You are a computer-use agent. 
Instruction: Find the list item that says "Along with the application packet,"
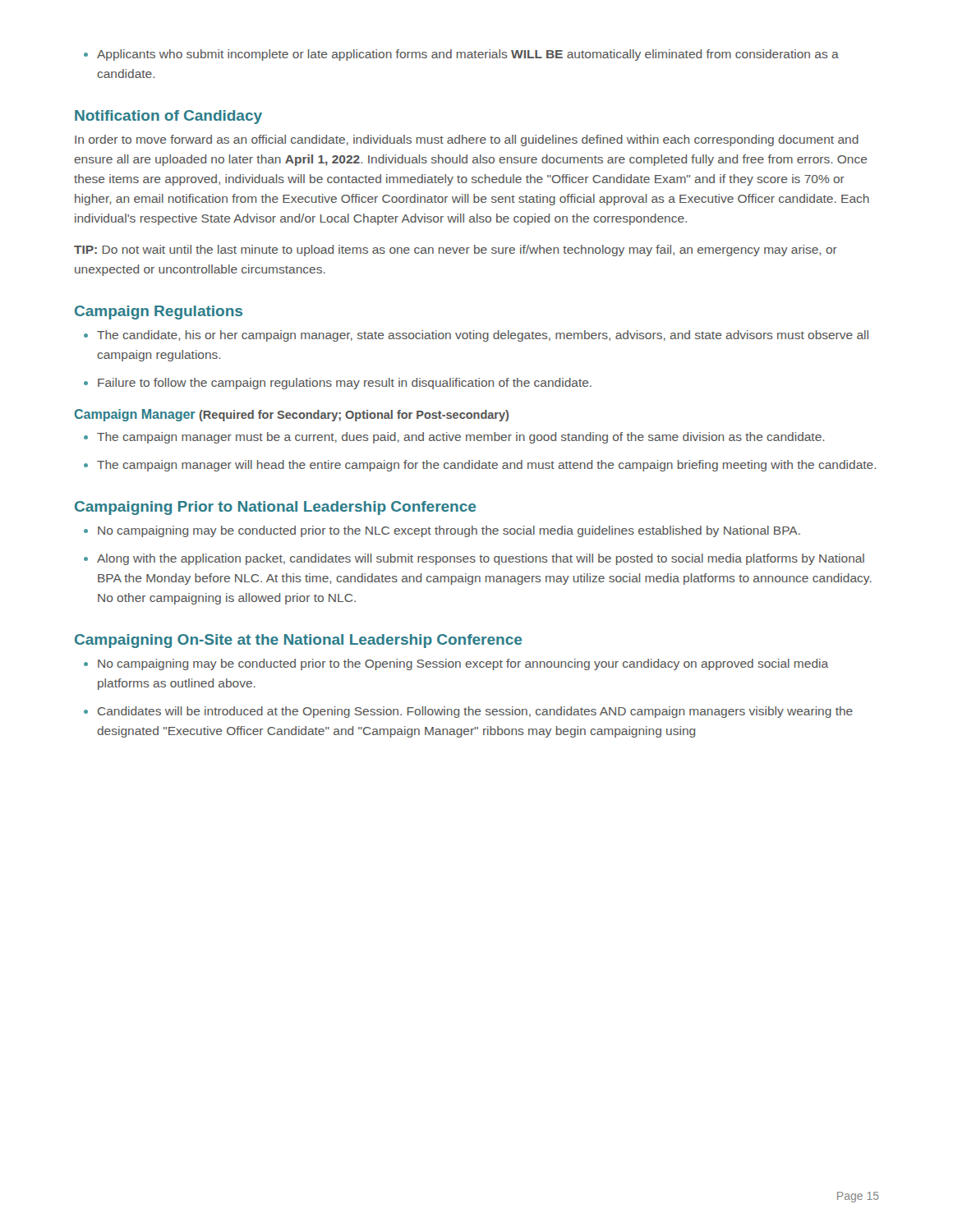coord(476,578)
